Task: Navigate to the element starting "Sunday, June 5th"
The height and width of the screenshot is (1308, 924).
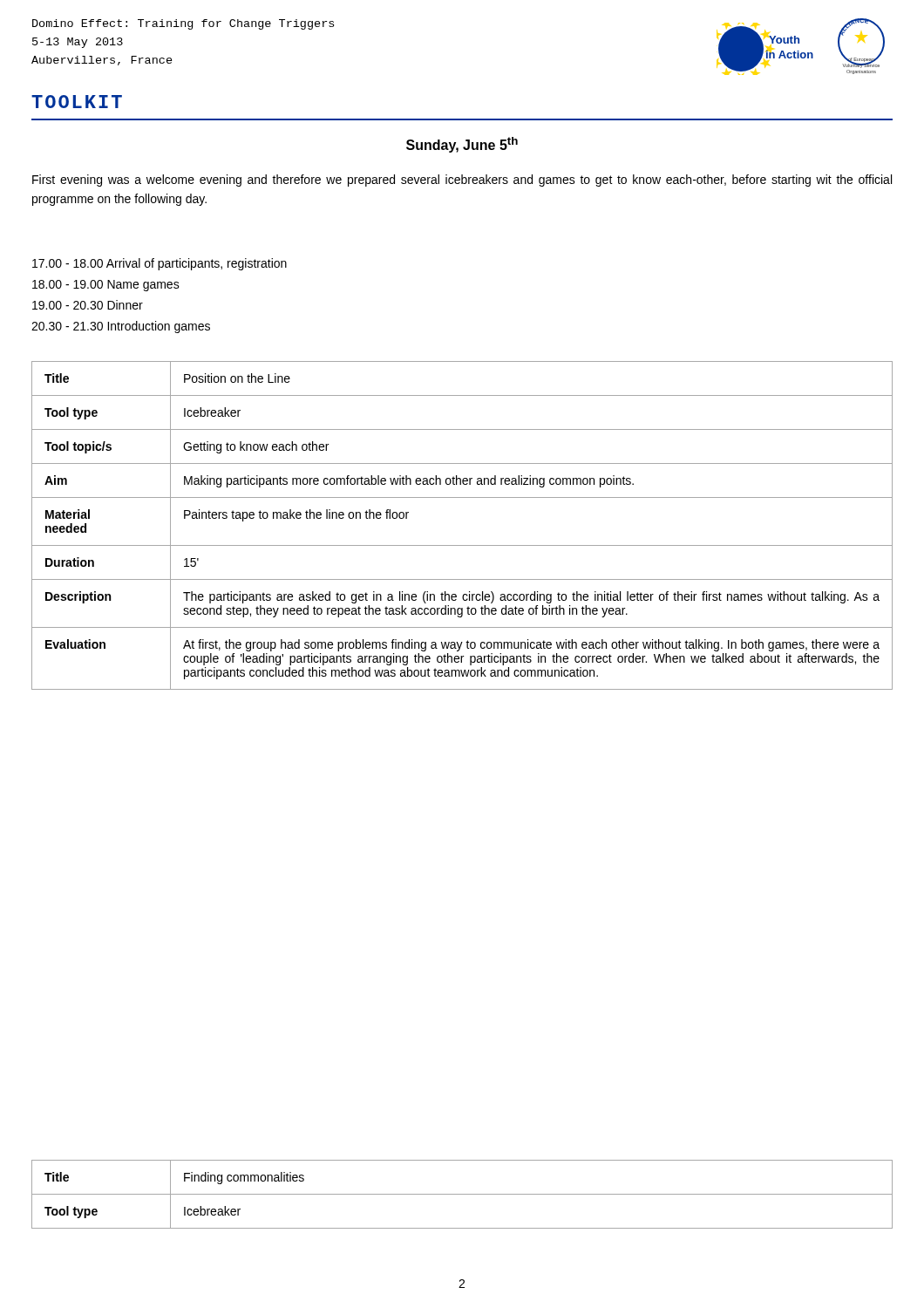Action: 462,144
